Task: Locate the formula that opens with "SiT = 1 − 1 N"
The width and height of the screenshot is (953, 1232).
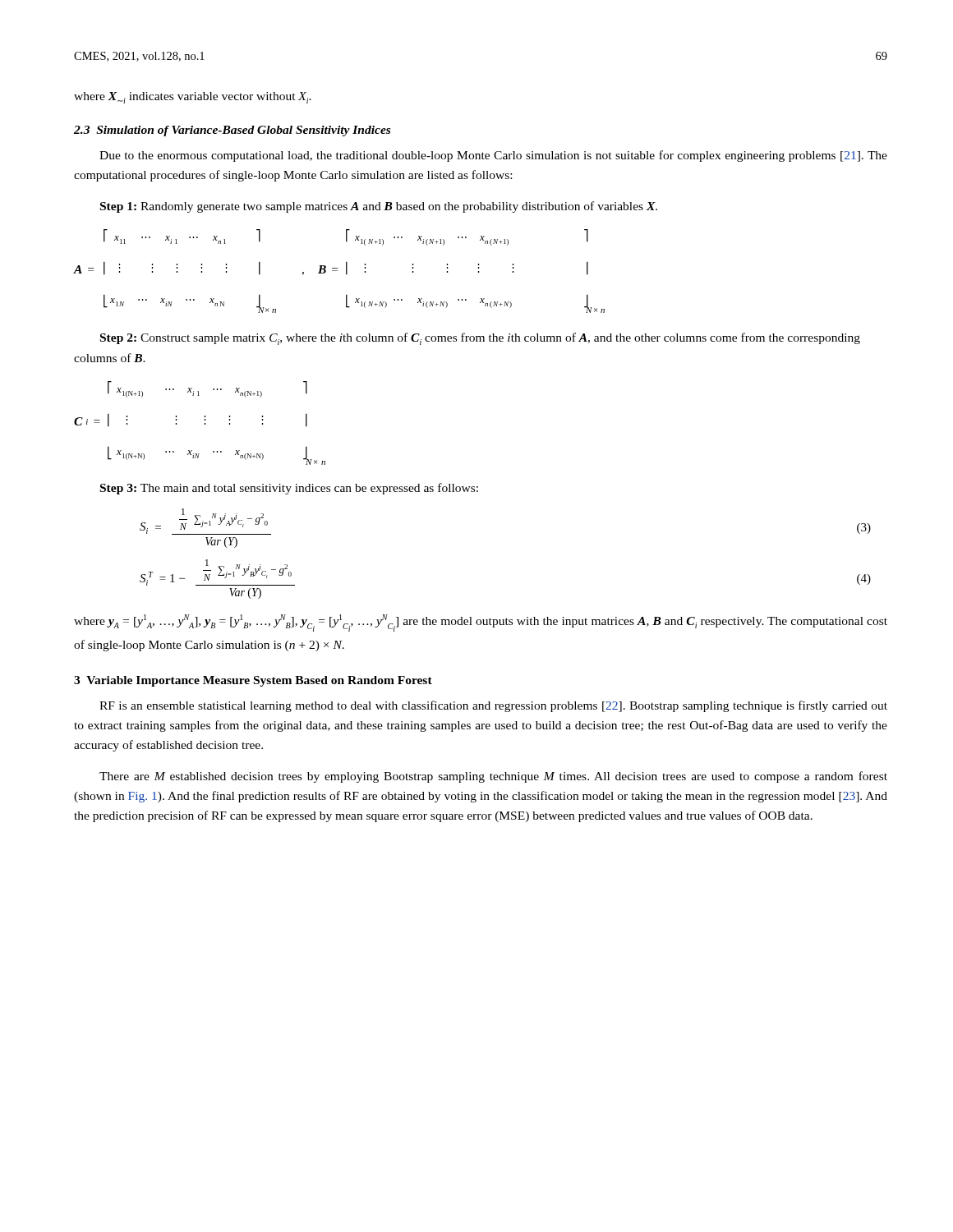Action: (245, 572)
